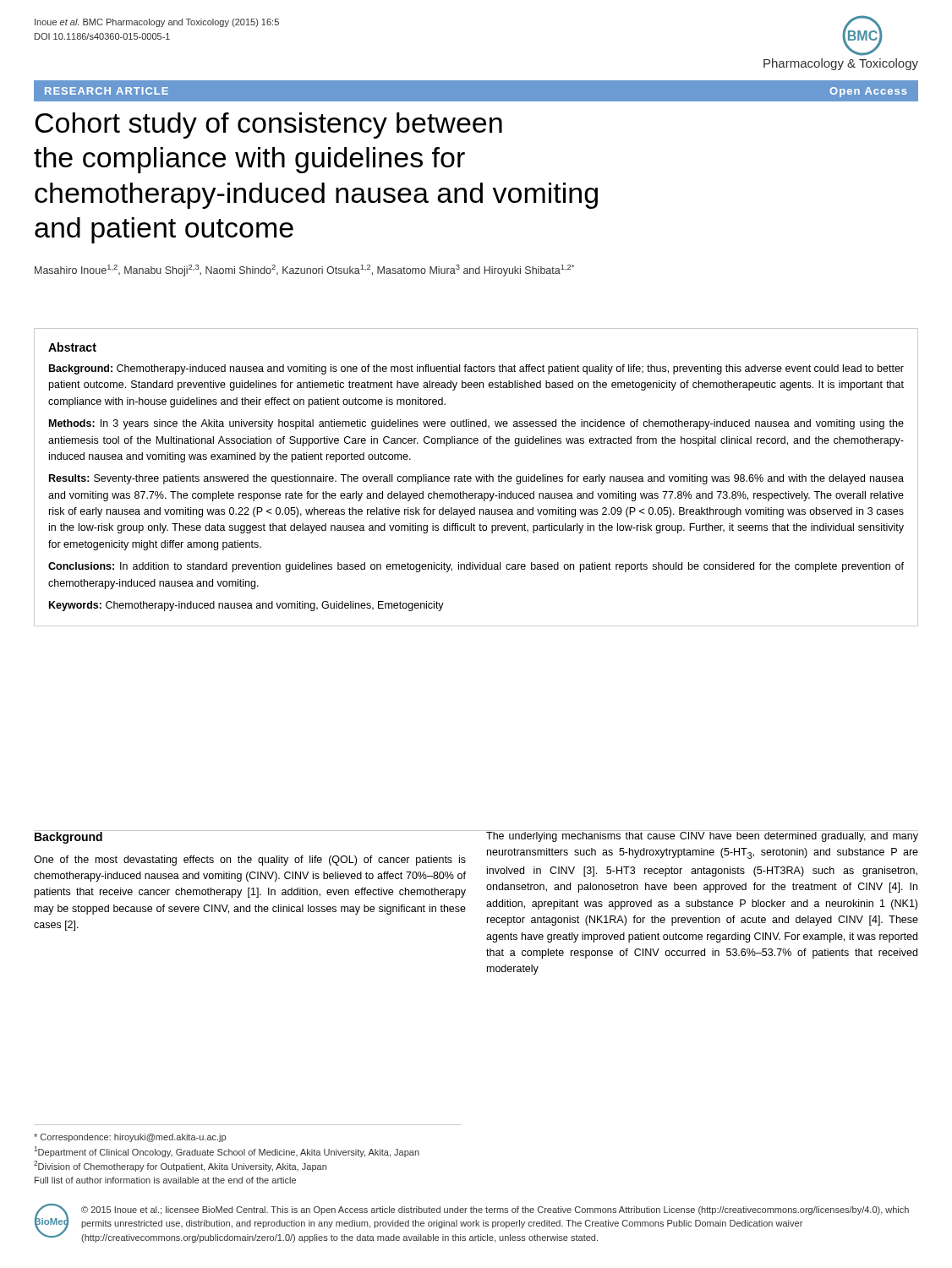Point to the text block starting "Correspondence: hiroyuki@med.akita-u.ac.jp 1Department of Clinical Oncology, Graduate"

227,1158
